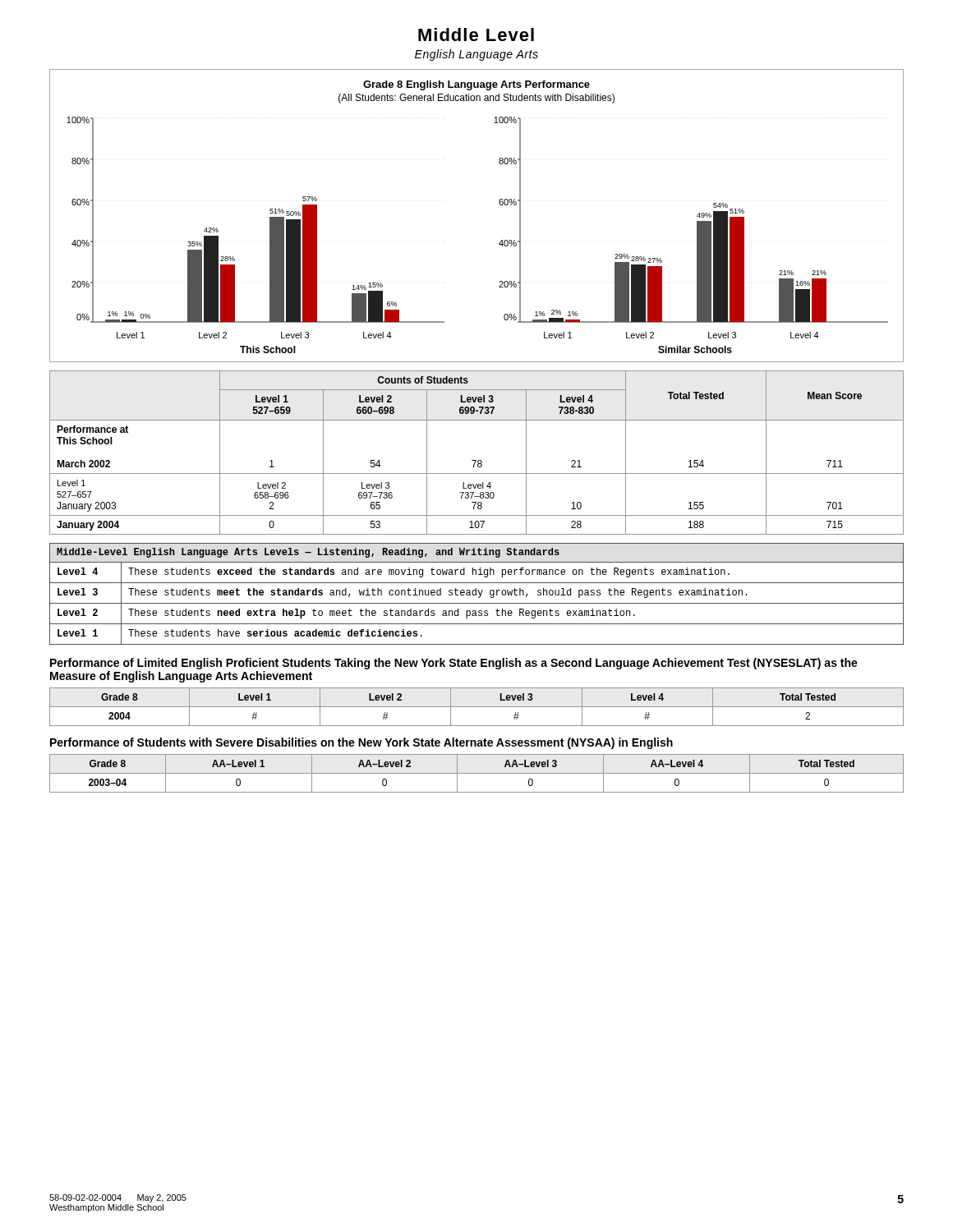Select the title containing "Middle Level"
The height and width of the screenshot is (1232, 953).
pos(476,35)
